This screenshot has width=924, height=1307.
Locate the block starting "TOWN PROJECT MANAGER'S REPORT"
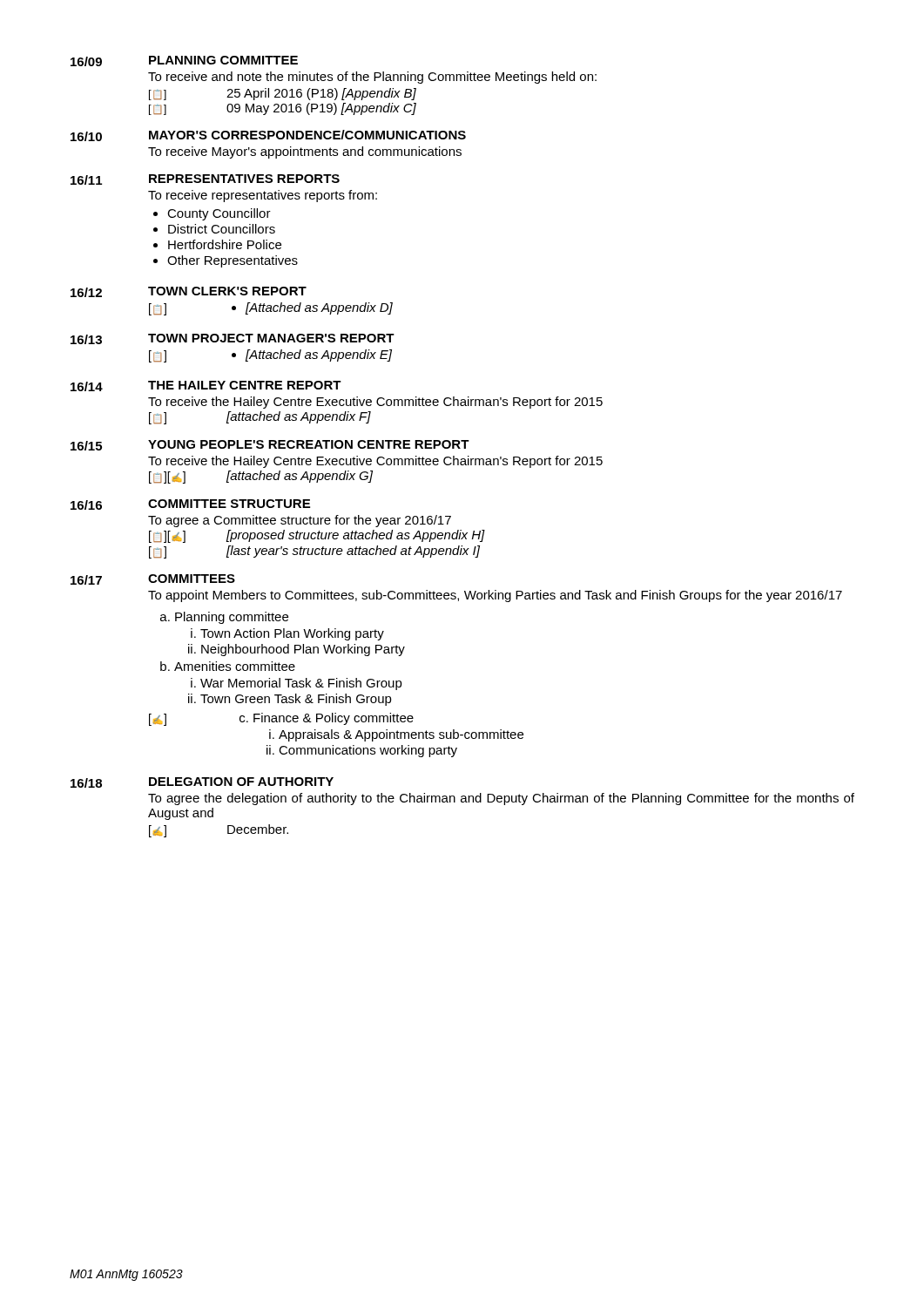pyautogui.click(x=271, y=338)
